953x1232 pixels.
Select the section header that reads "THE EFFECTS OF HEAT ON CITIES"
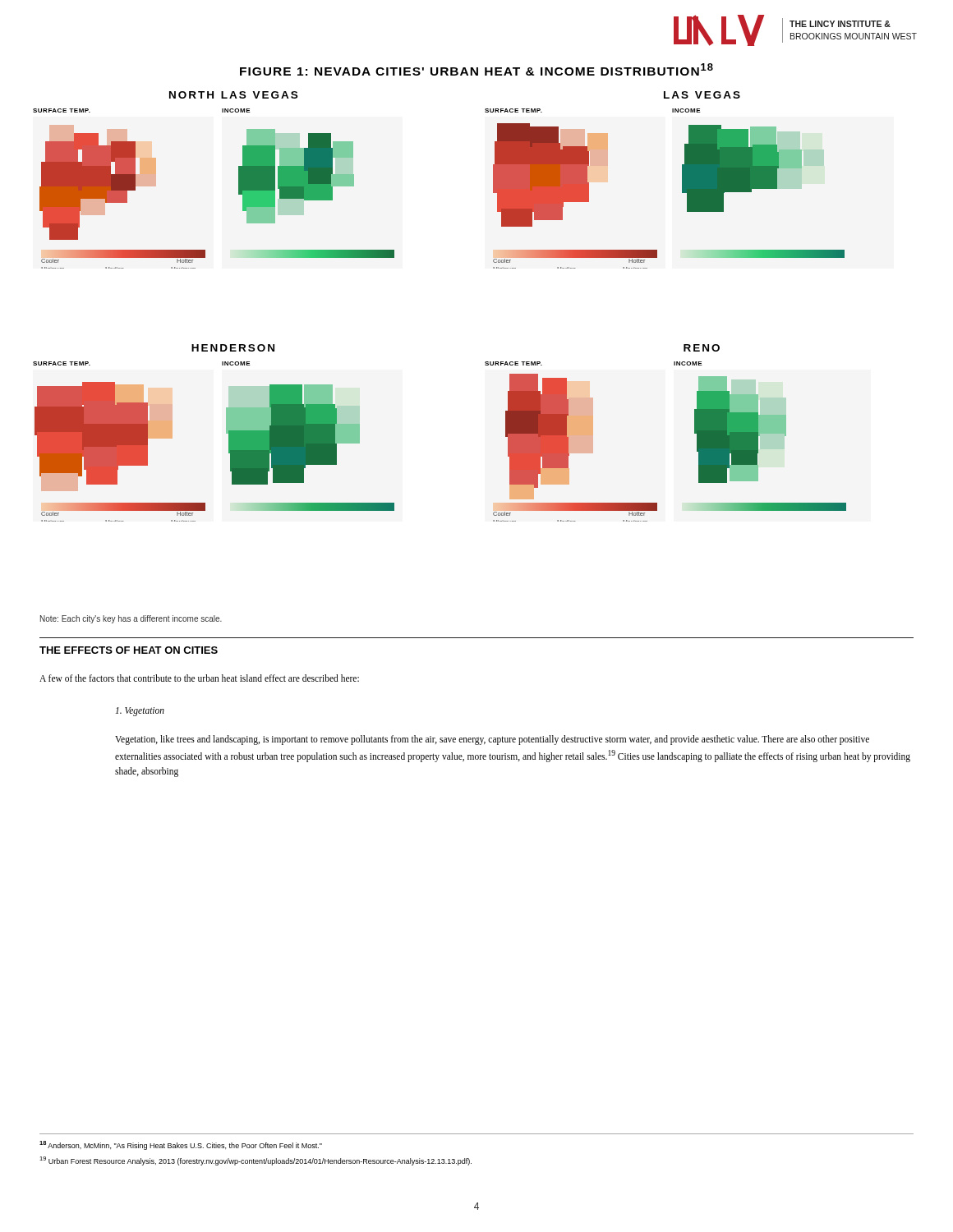(x=129, y=650)
